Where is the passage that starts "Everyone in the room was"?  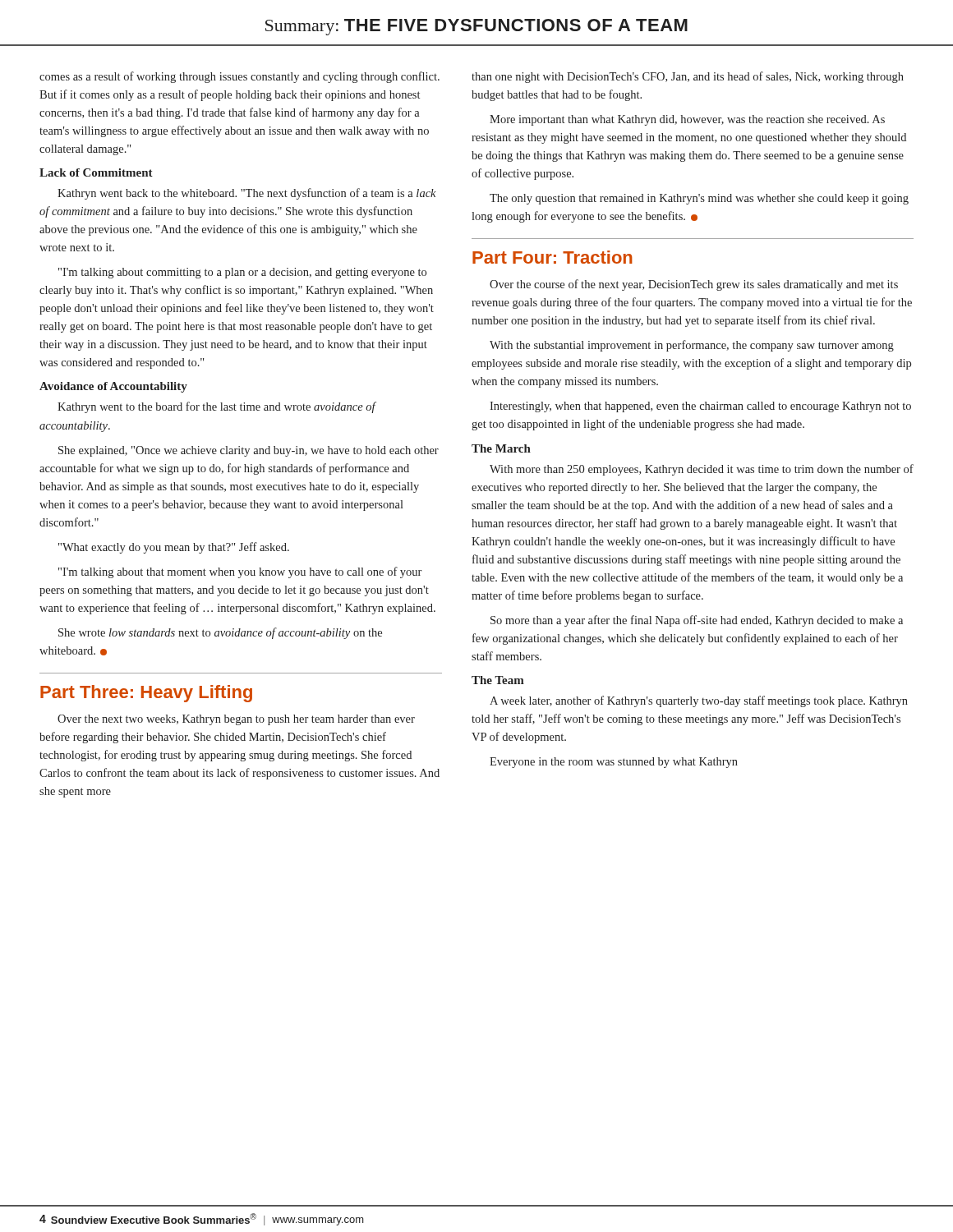coord(614,761)
